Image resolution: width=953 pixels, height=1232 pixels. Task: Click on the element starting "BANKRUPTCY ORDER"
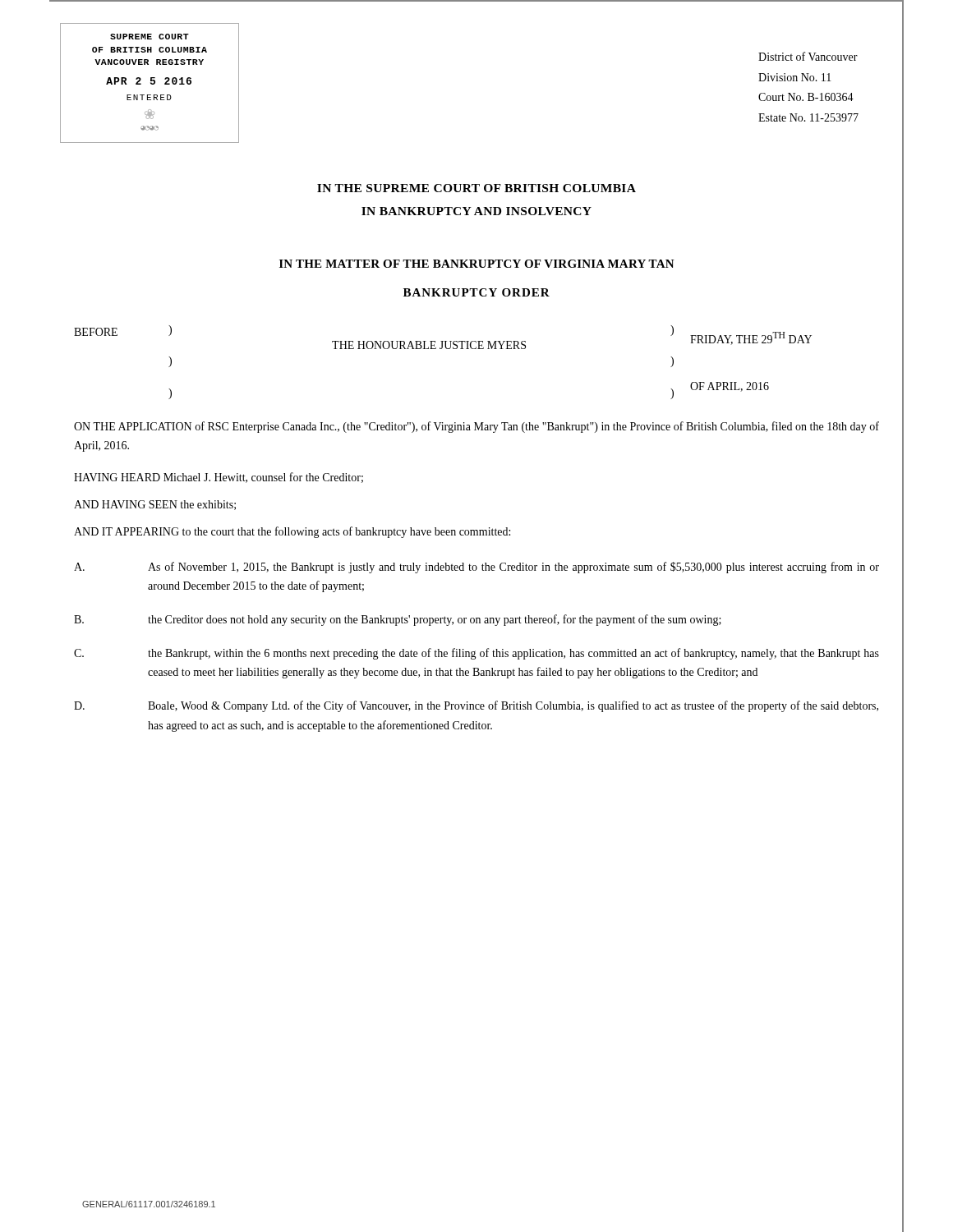tap(476, 292)
